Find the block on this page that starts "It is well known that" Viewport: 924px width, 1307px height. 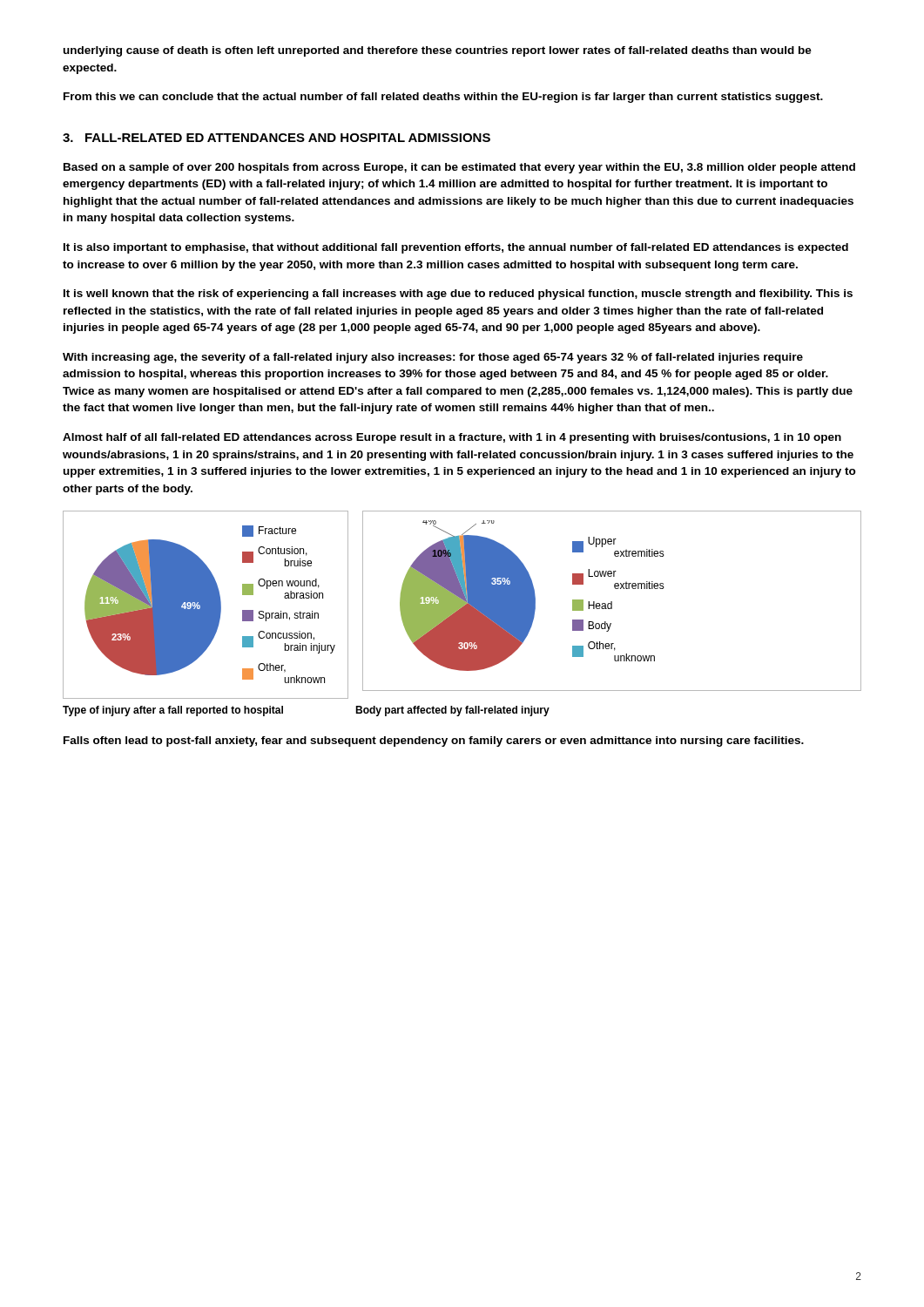(462, 311)
